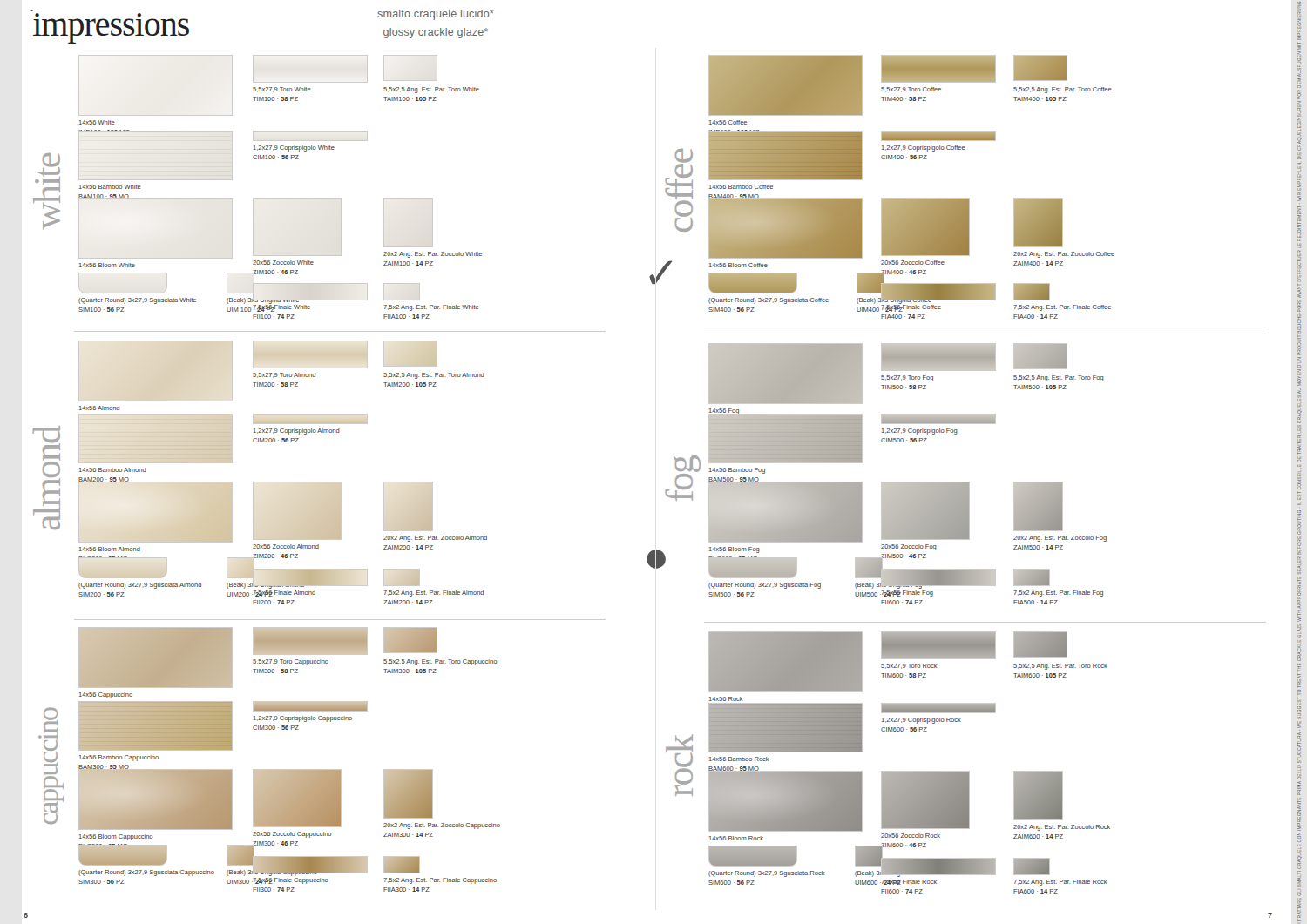Image resolution: width=1307 pixels, height=924 pixels.
Task: Click on the element starting "20x2 Ang. Est. Par. Zoccolo WhiteZAIM100 ·"
Action: 433,232
